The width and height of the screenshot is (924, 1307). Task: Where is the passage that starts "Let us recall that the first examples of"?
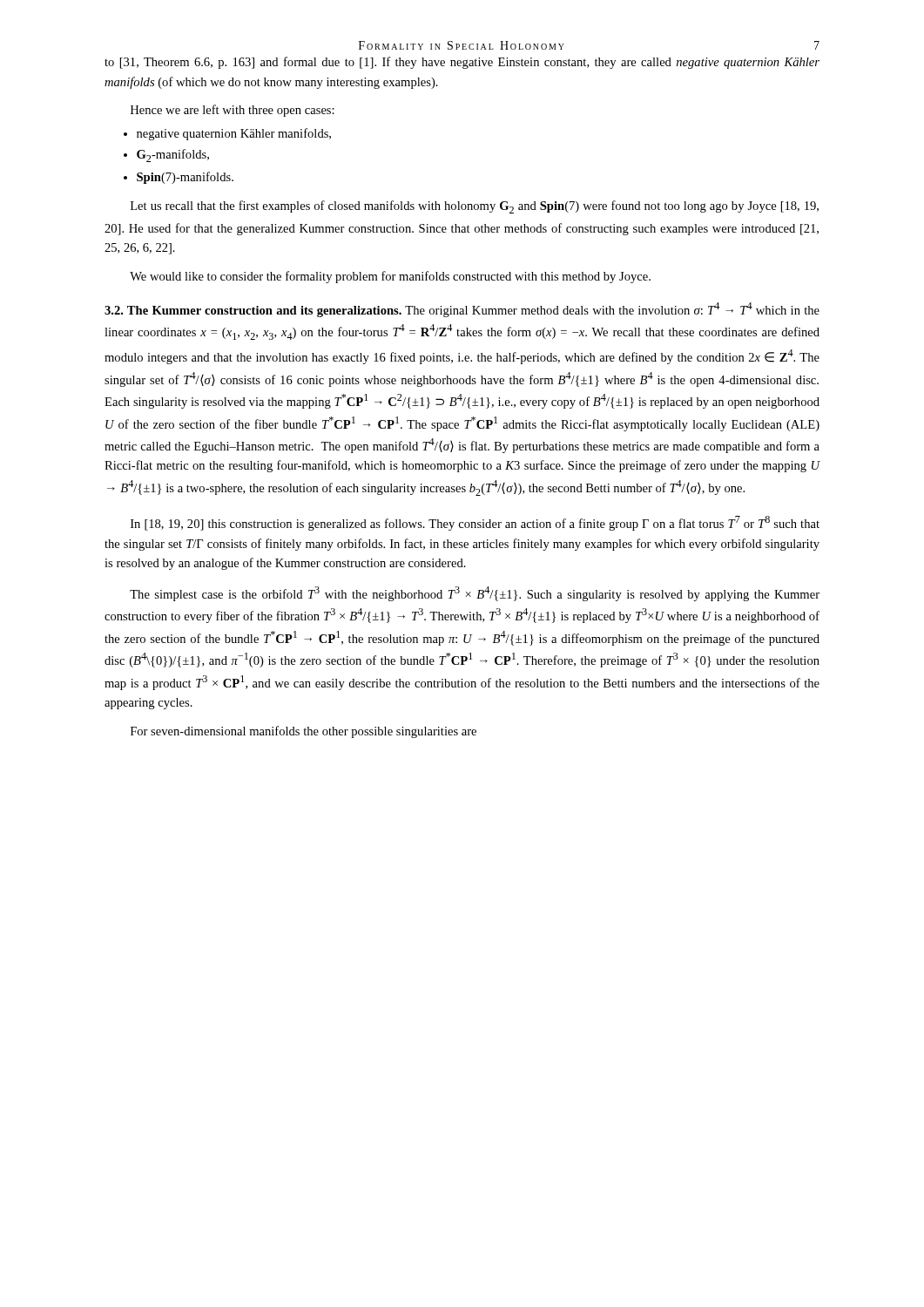(462, 227)
